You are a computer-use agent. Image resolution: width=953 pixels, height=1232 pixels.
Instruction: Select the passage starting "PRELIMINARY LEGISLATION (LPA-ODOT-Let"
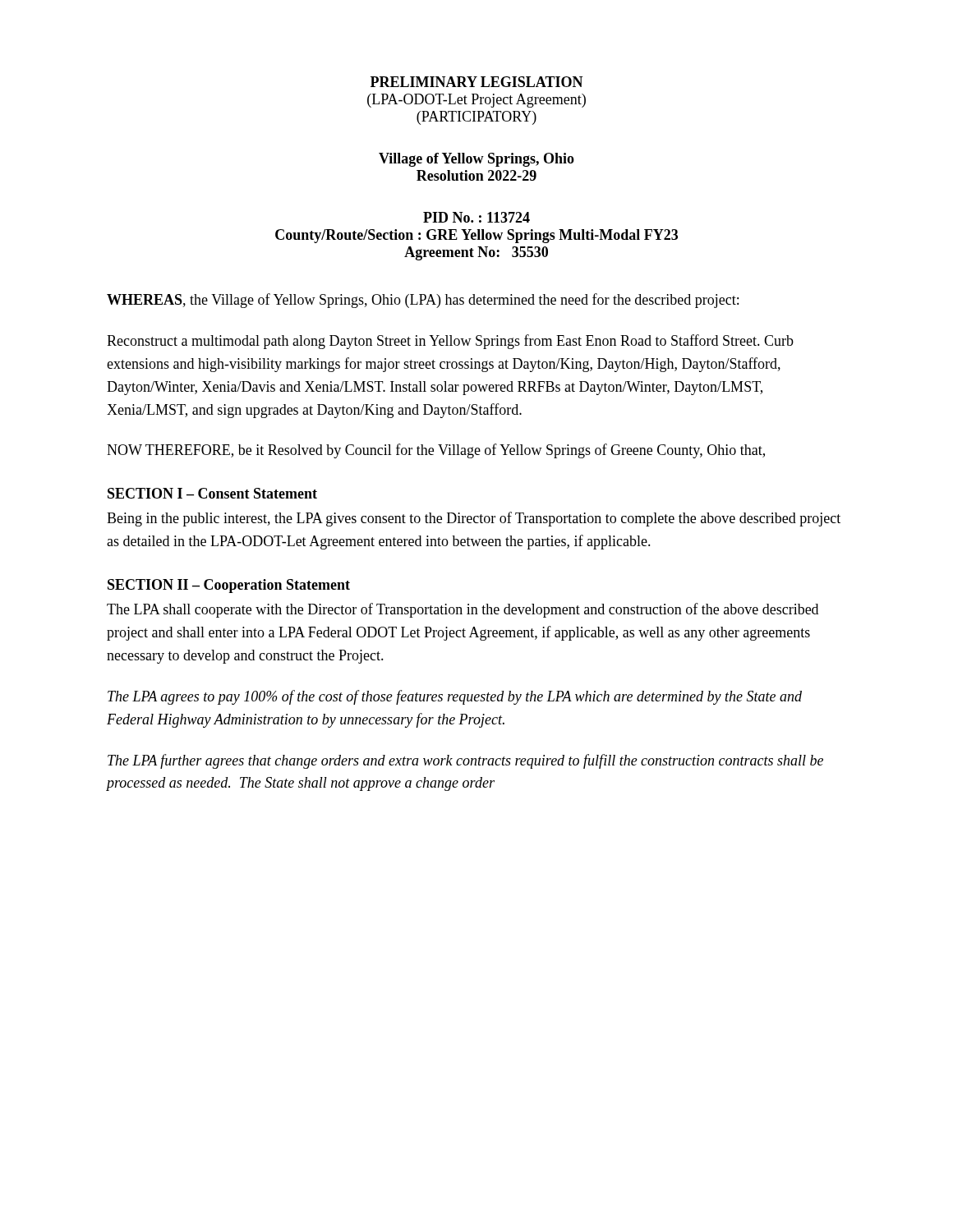click(x=476, y=99)
